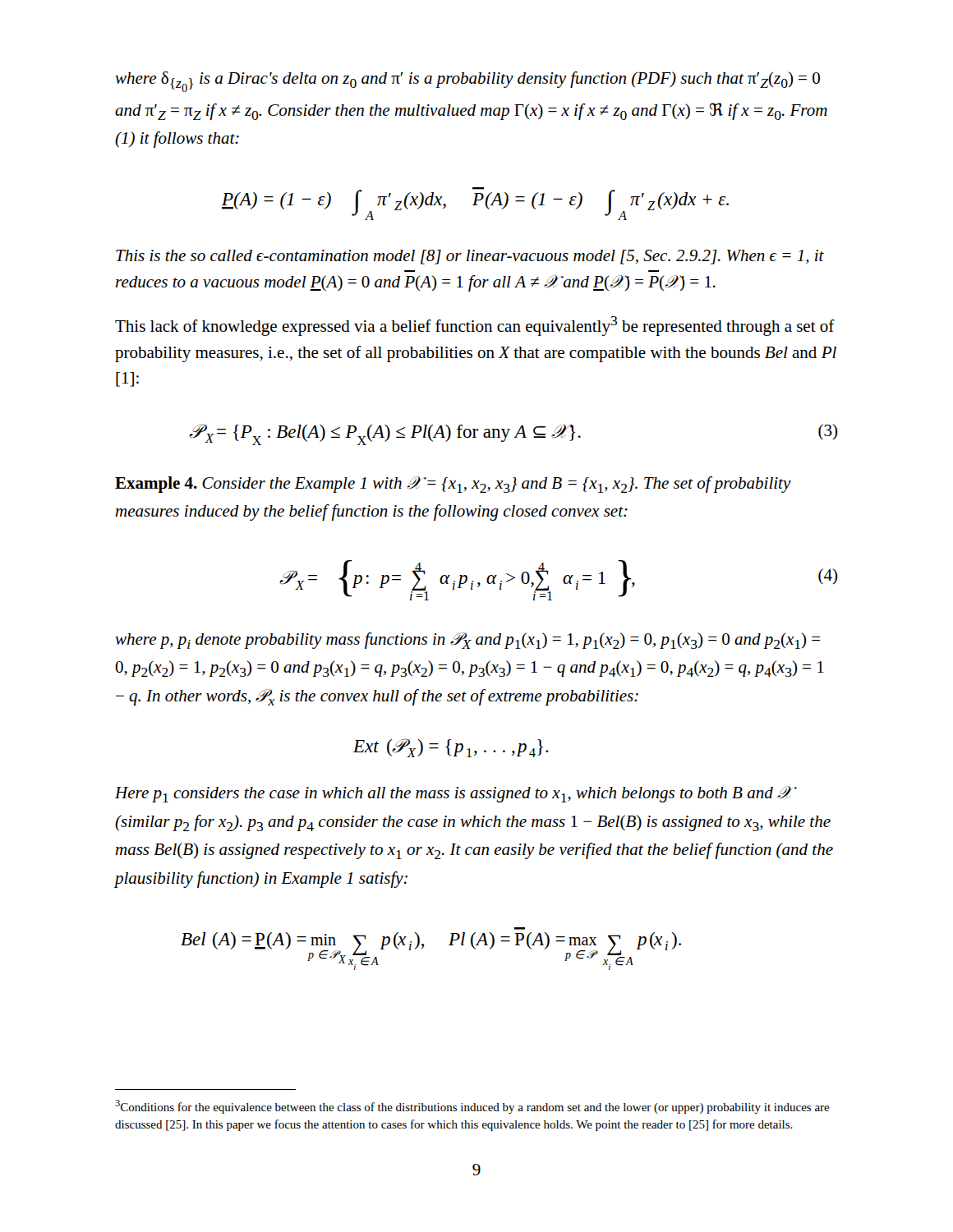The image size is (953, 1232).
Task: Point to the formula beginning "Bel ( A ) = P"
Action: point(476,942)
